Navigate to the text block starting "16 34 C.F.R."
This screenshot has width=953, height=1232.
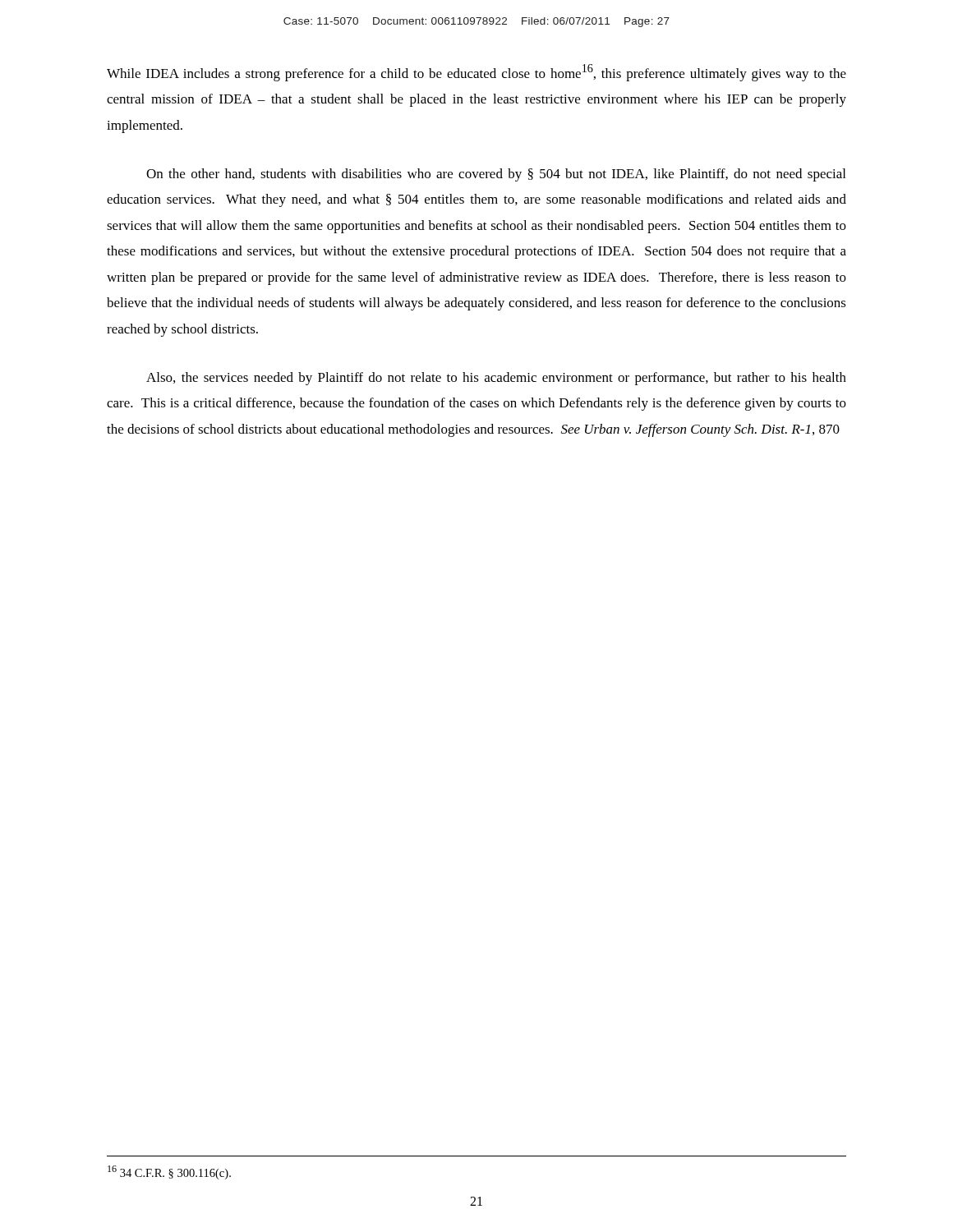(169, 1172)
